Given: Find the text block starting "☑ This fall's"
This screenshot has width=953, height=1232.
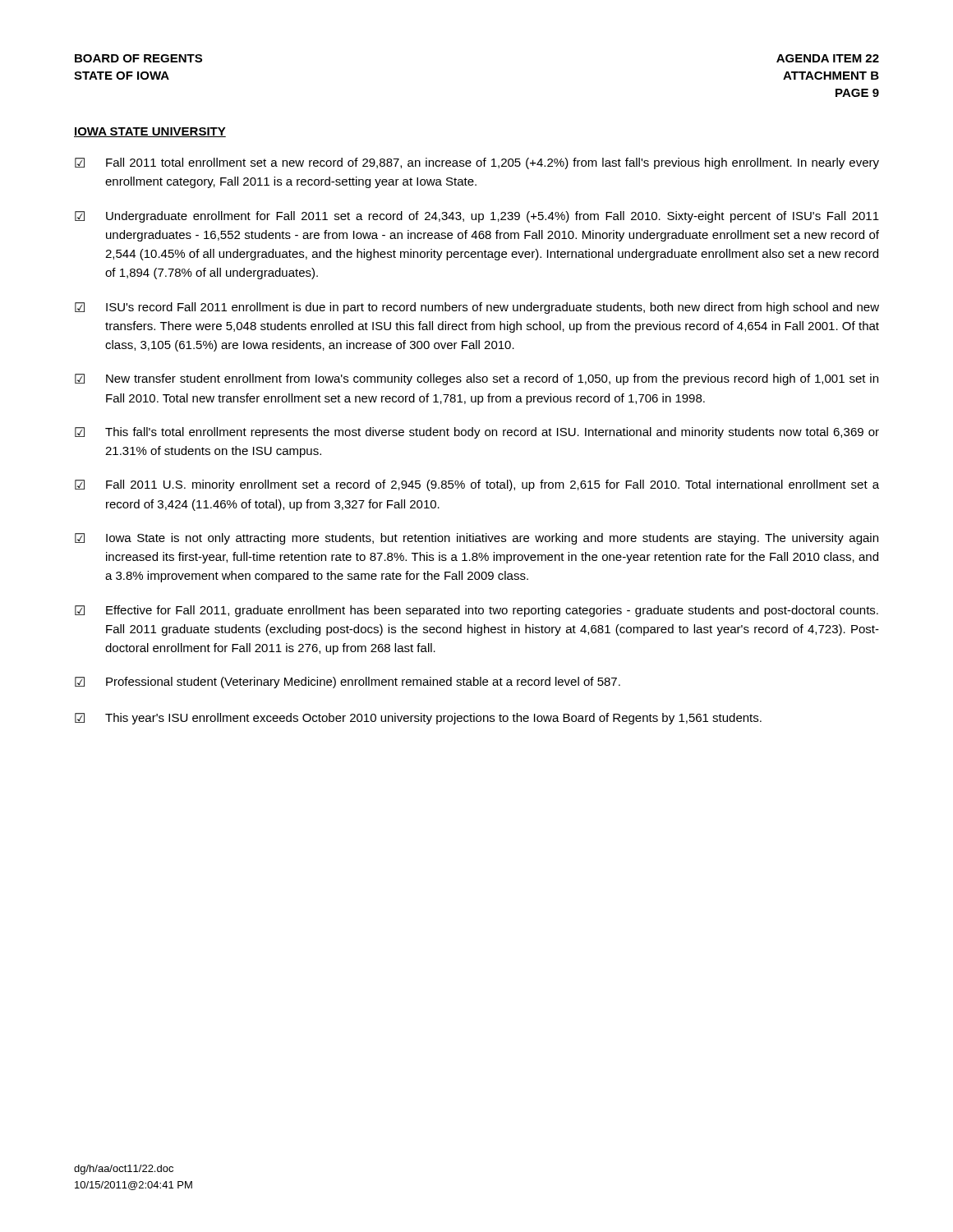Looking at the screenshot, I should point(476,441).
